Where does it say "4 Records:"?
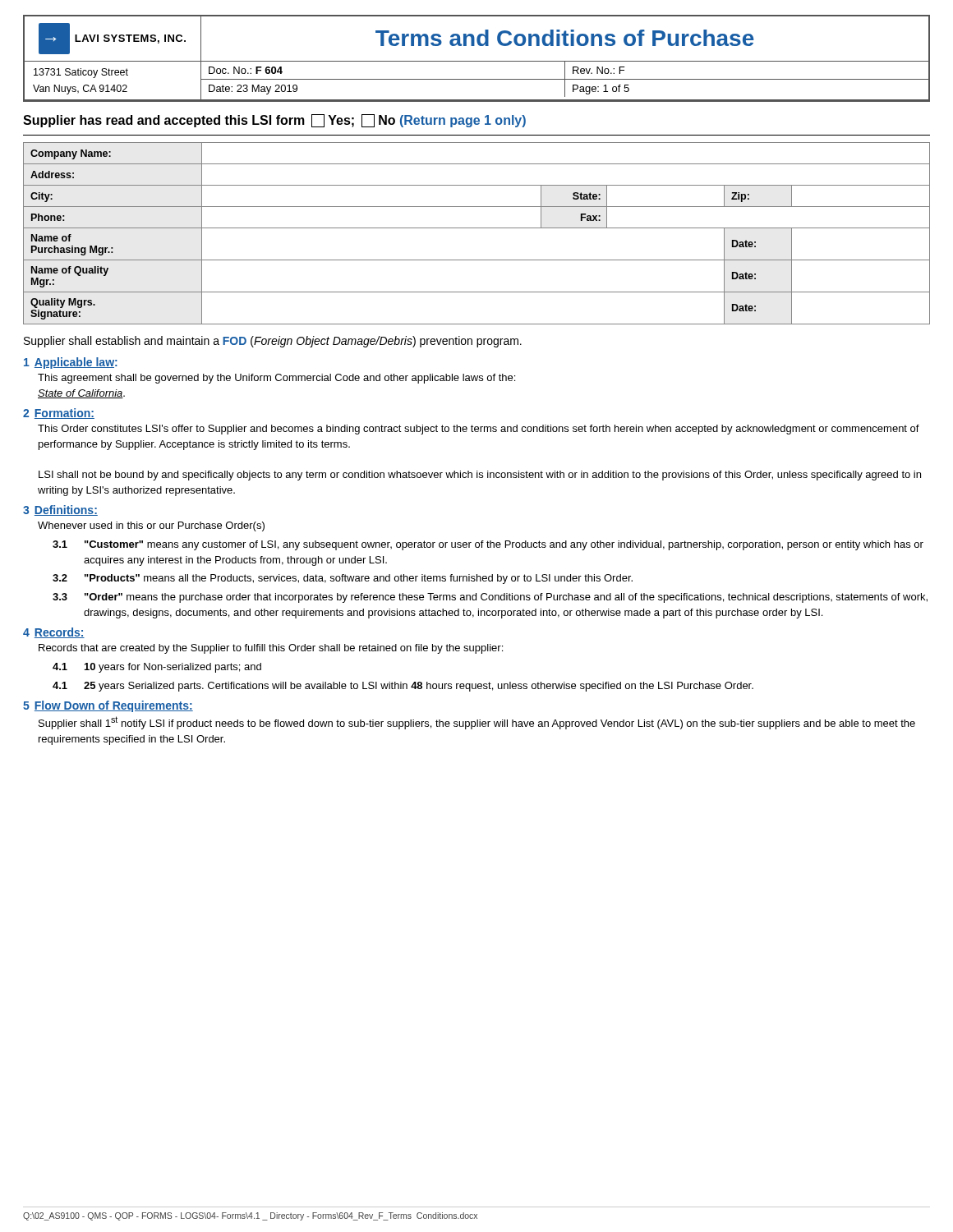Image resolution: width=953 pixels, height=1232 pixels. point(54,632)
